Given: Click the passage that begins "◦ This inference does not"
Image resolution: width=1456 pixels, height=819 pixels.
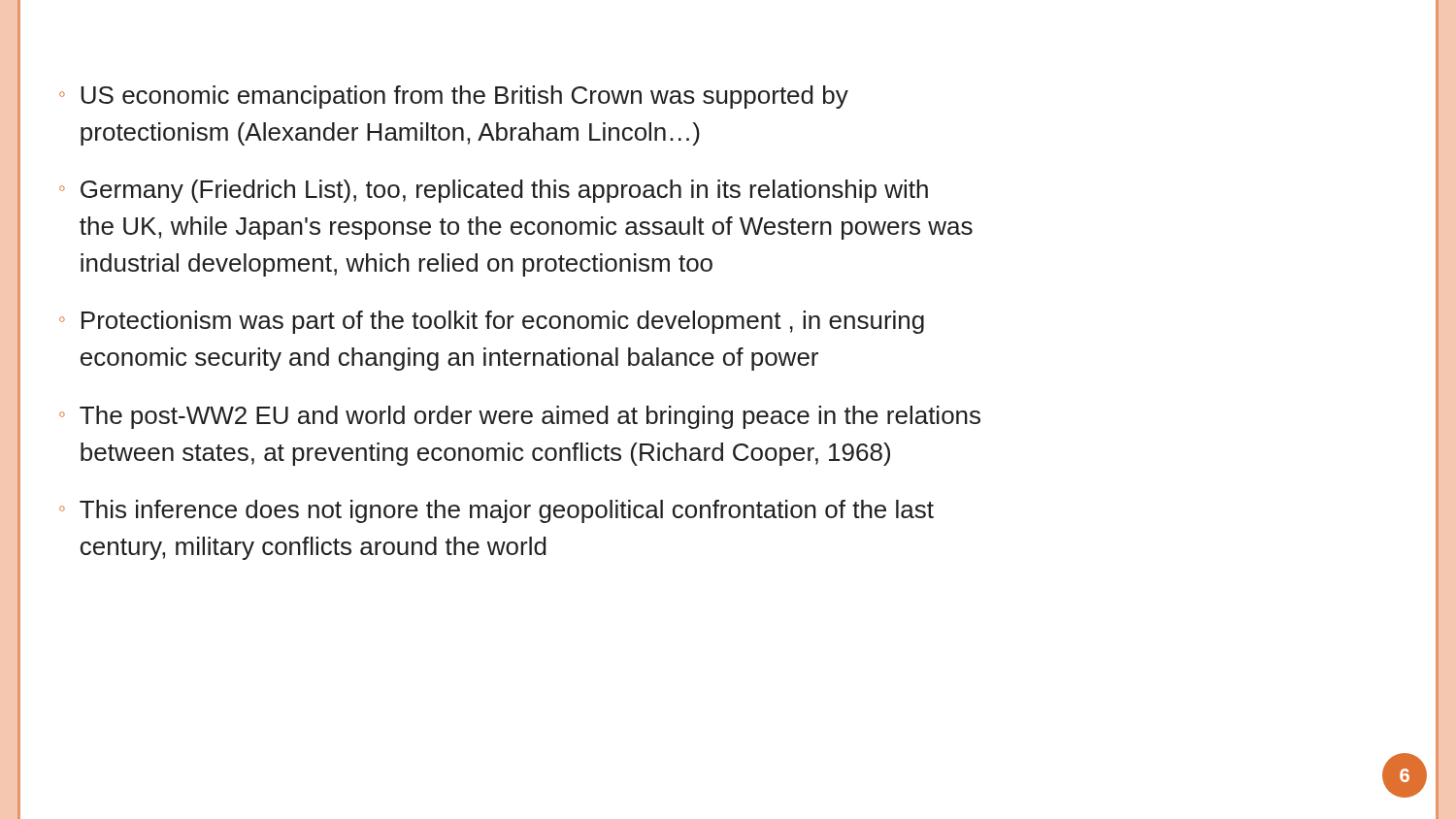Looking at the screenshot, I should 496,529.
